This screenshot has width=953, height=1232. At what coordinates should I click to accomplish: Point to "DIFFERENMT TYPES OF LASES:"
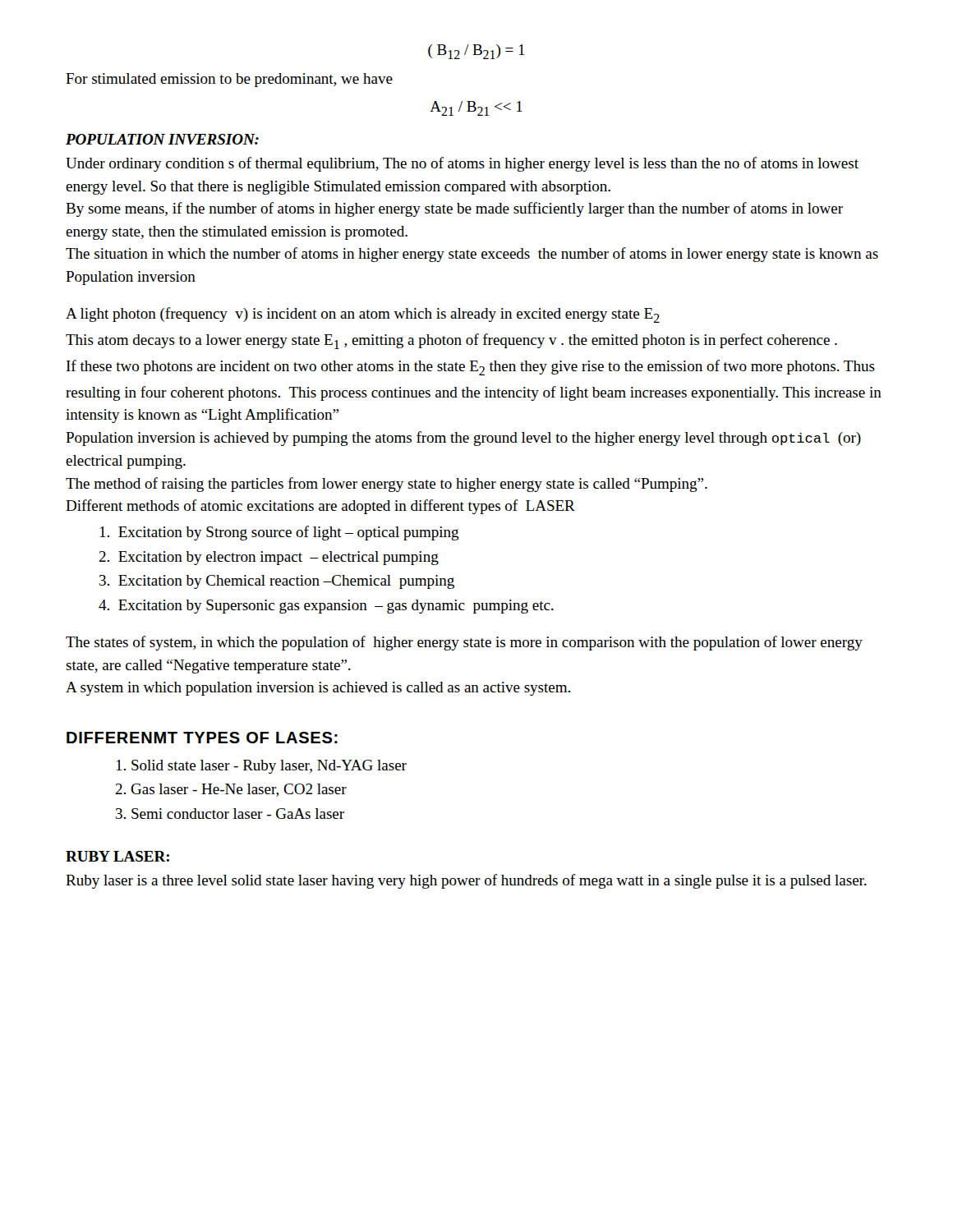(203, 737)
